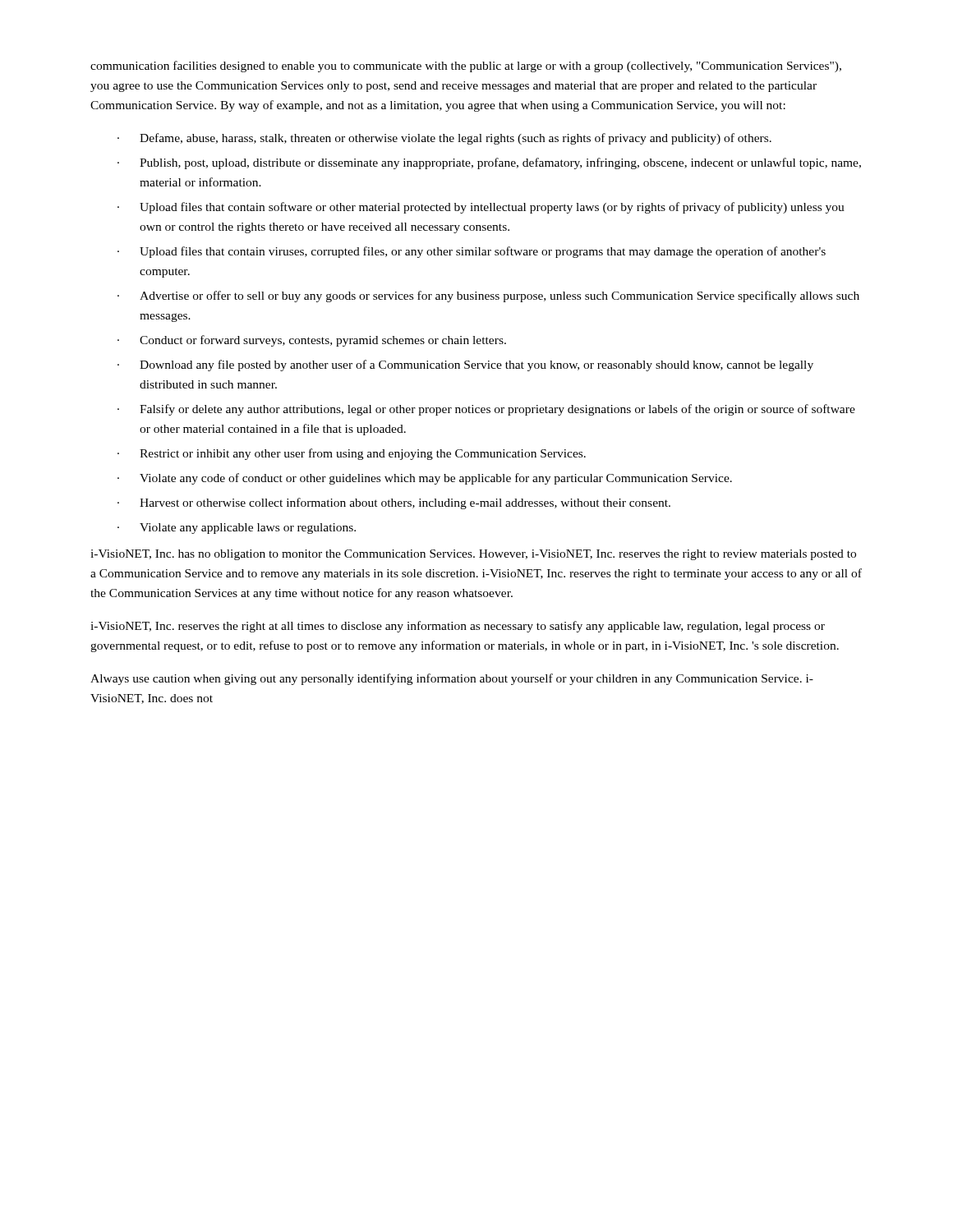Select the list item that reads "· Restrict or inhibit any"
Image resolution: width=953 pixels, height=1232 pixels.
(490, 454)
